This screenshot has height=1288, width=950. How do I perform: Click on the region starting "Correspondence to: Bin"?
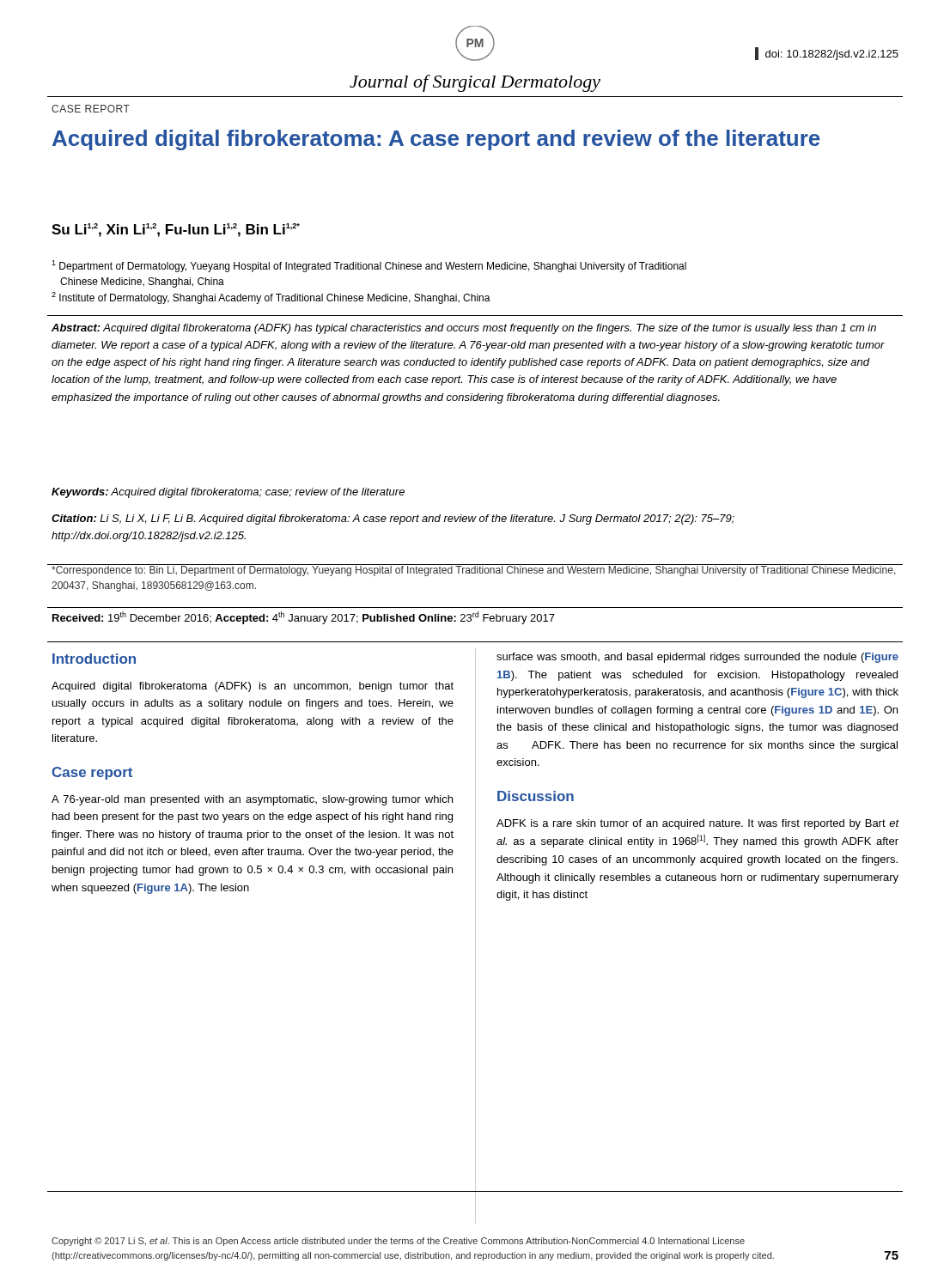tap(474, 578)
